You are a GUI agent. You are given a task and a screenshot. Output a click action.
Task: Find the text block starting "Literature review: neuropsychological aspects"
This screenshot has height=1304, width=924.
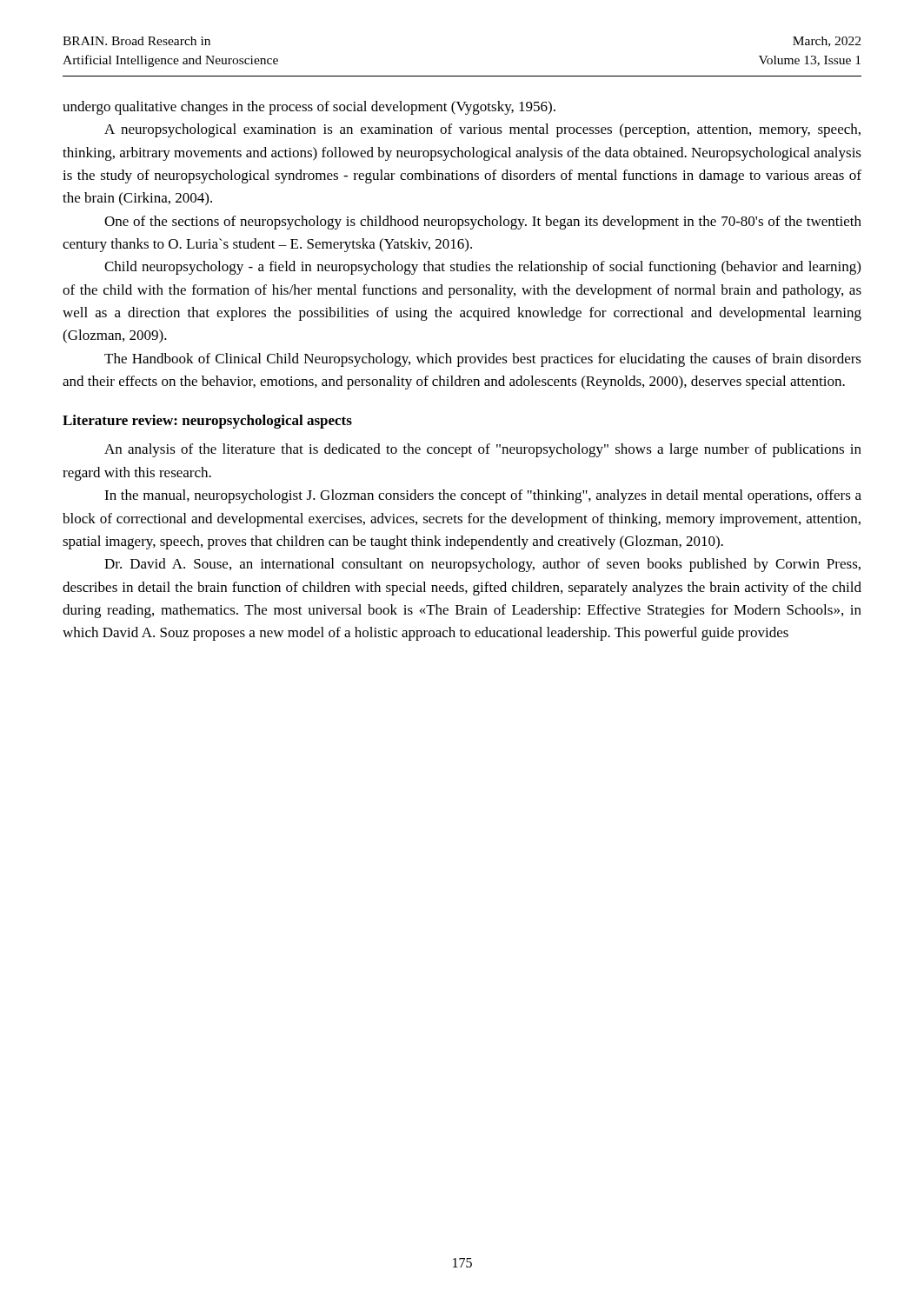(x=207, y=421)
